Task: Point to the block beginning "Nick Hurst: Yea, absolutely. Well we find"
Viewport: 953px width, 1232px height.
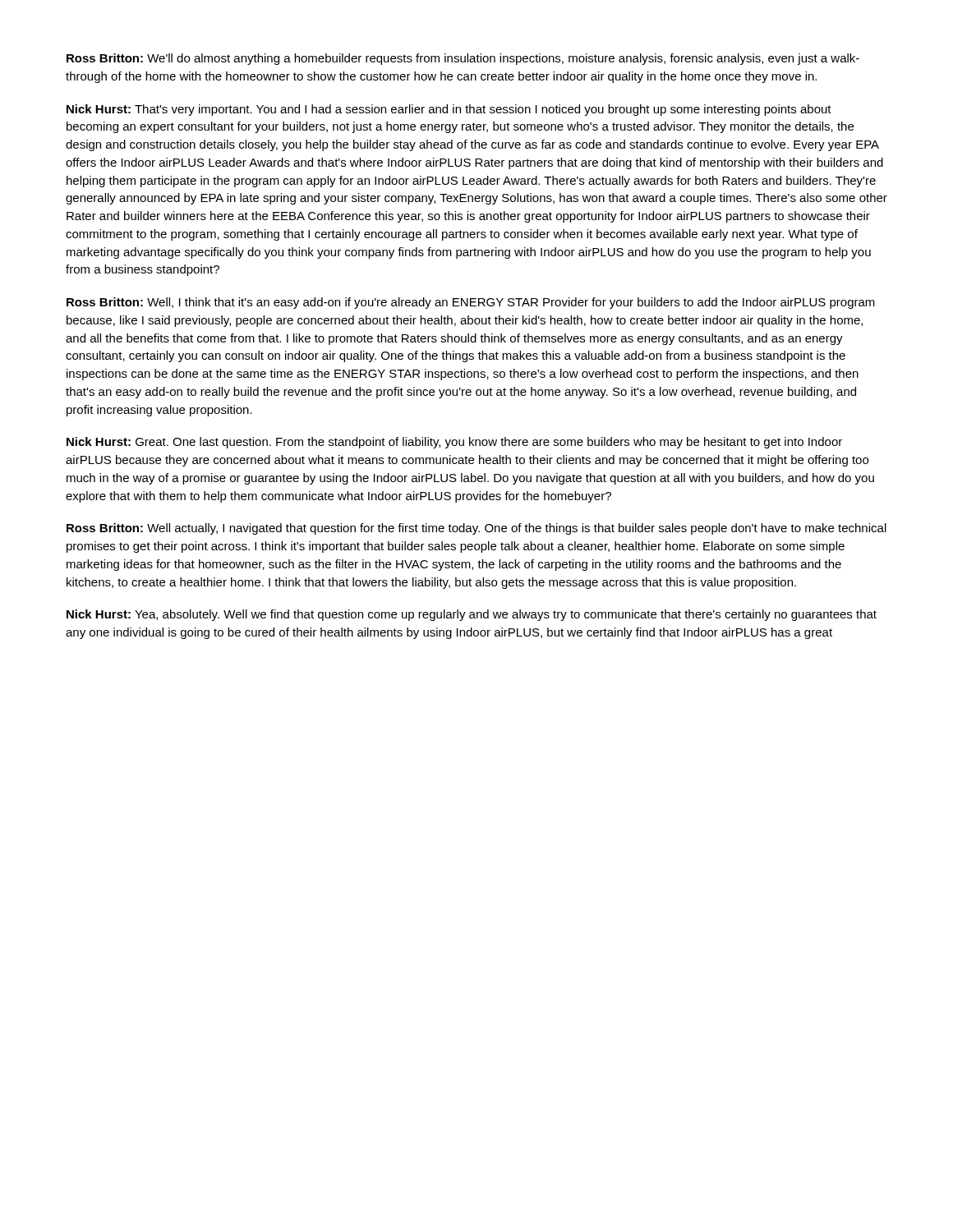Action: pos(471,623)
